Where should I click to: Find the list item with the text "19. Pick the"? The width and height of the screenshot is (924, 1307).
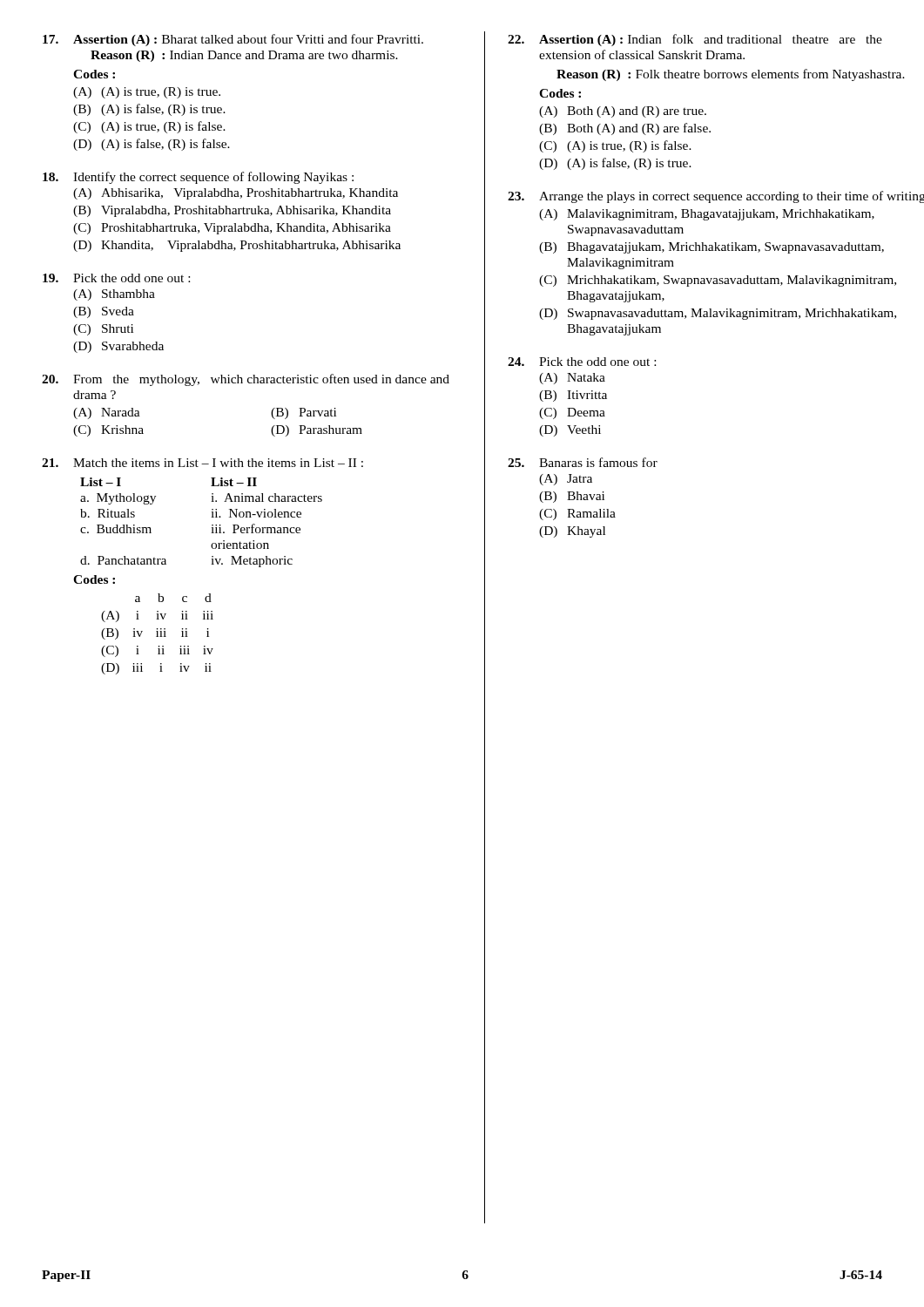click(116, 278)
